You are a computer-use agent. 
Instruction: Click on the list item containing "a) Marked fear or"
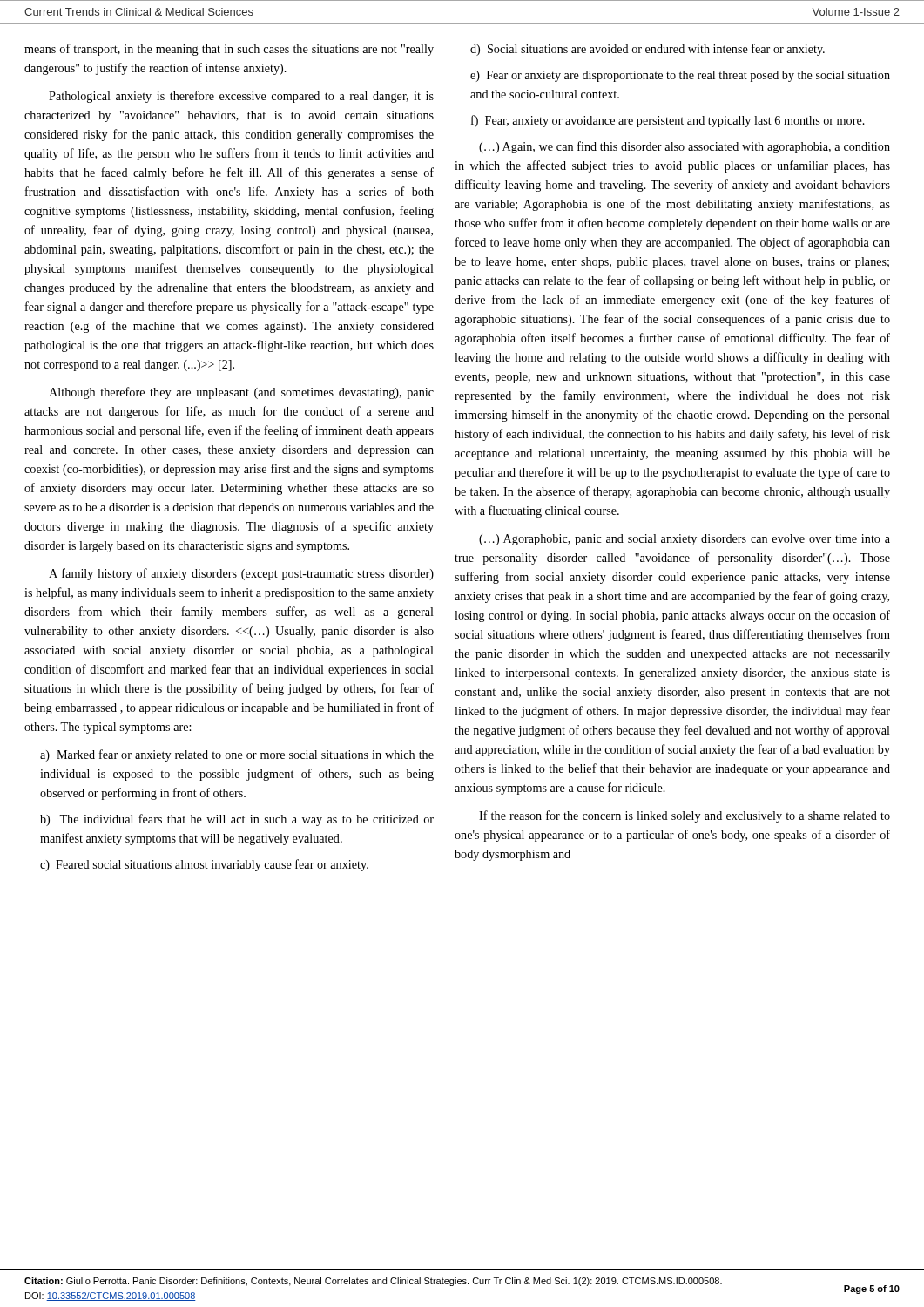tap(237, 774)
